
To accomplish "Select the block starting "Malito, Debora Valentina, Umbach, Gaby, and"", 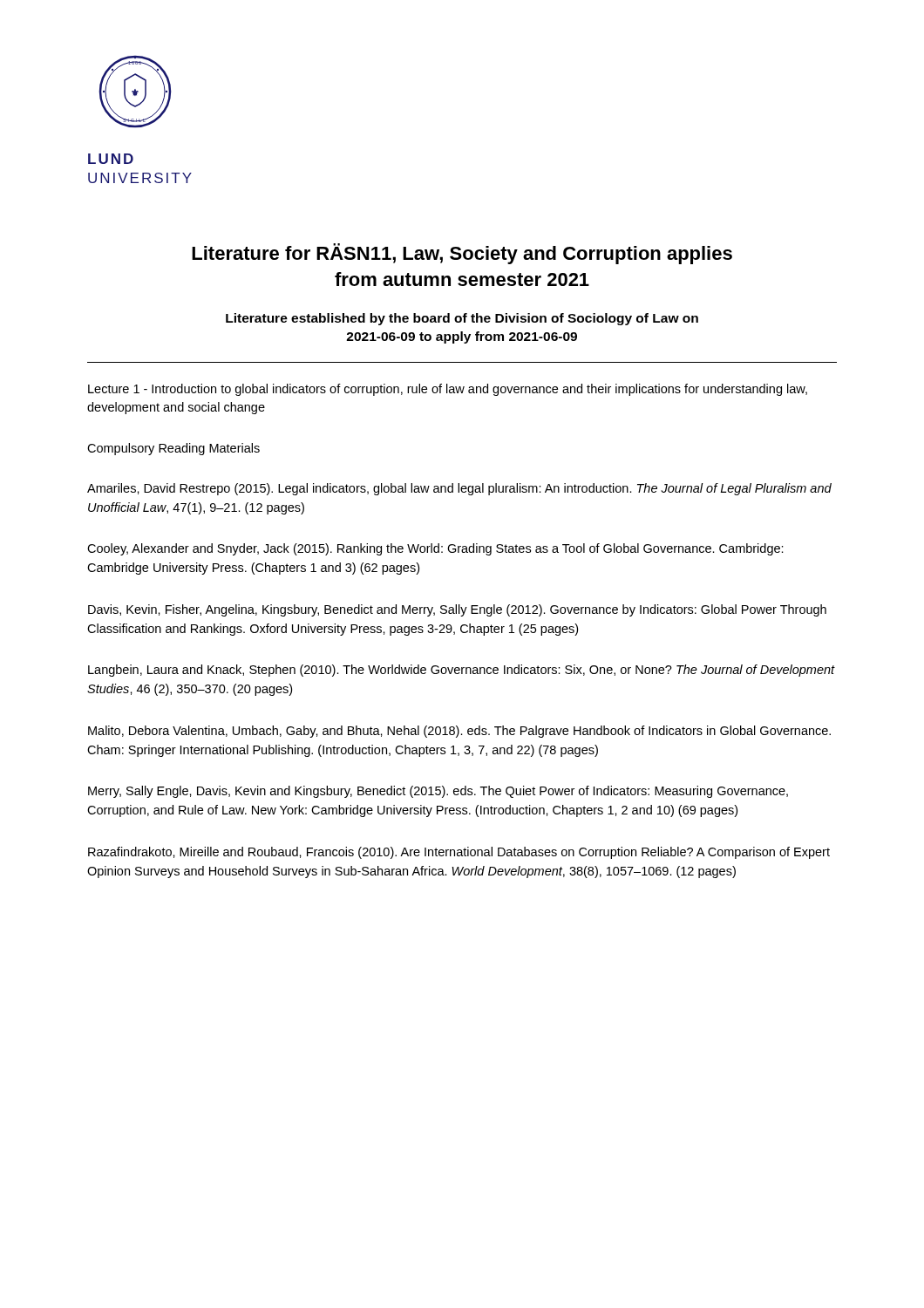I will 460,740.
